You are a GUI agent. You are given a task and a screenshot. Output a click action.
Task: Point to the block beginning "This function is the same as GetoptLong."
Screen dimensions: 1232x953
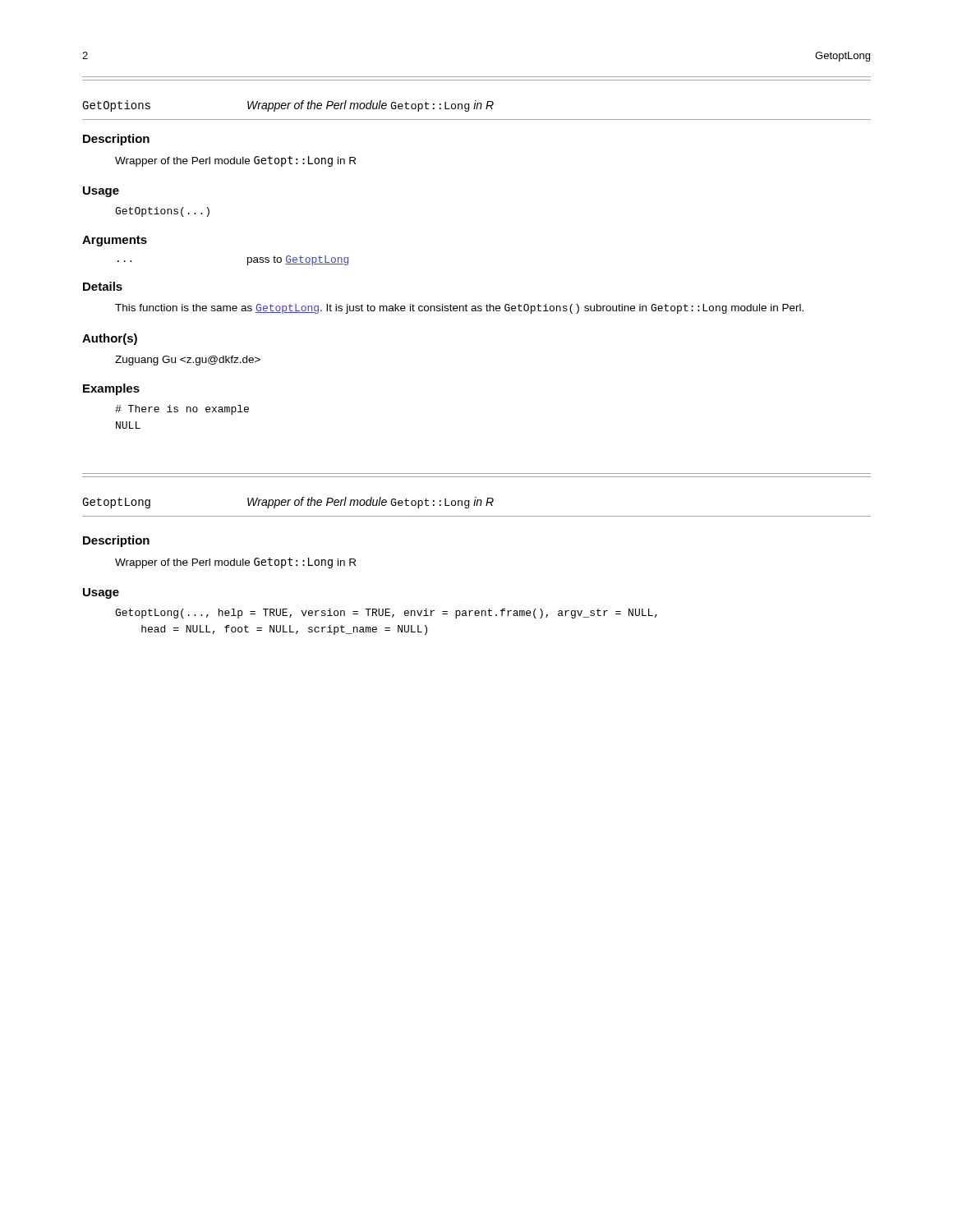coord(460,308)
